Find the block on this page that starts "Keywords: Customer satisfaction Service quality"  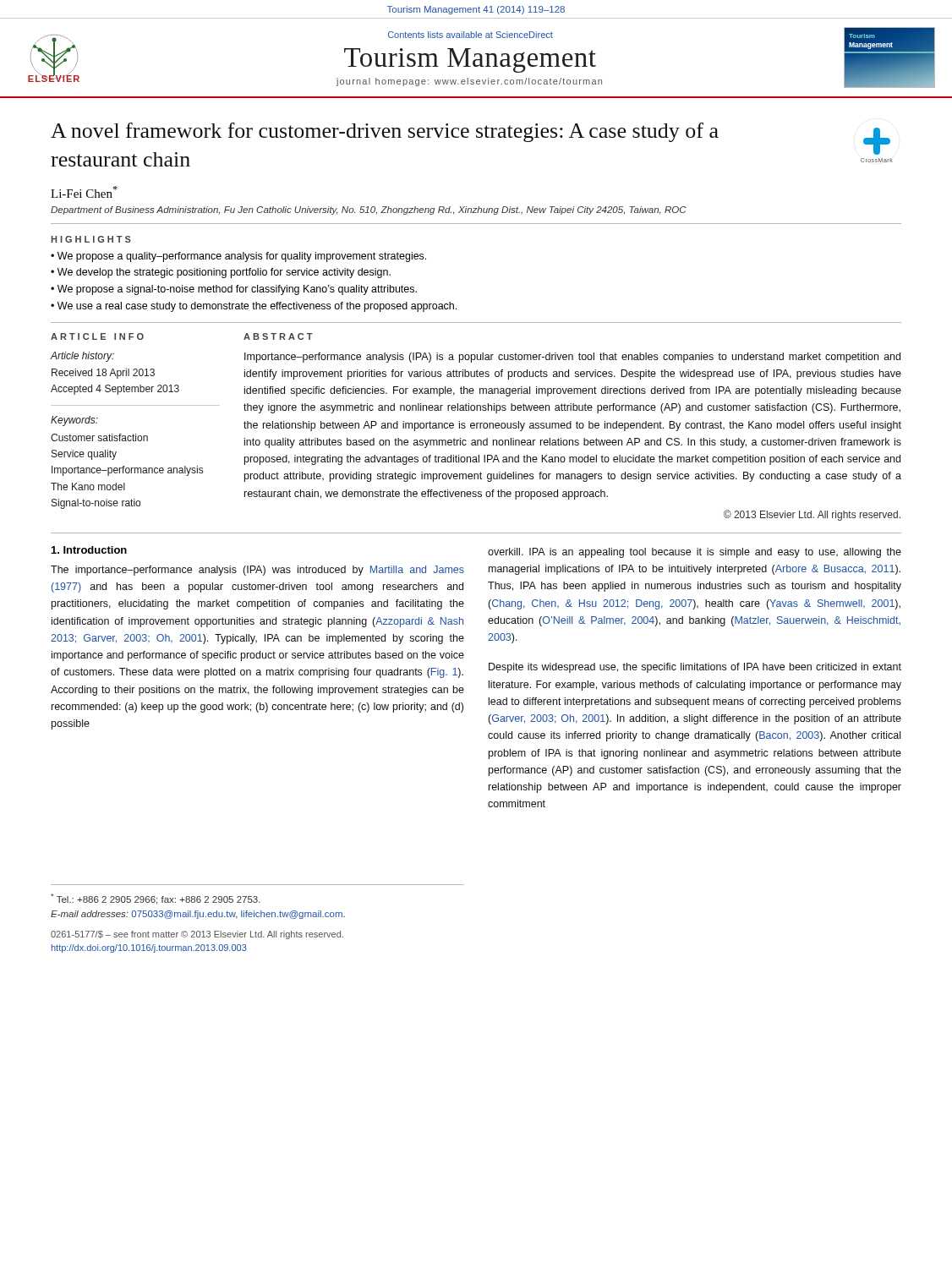135,462
